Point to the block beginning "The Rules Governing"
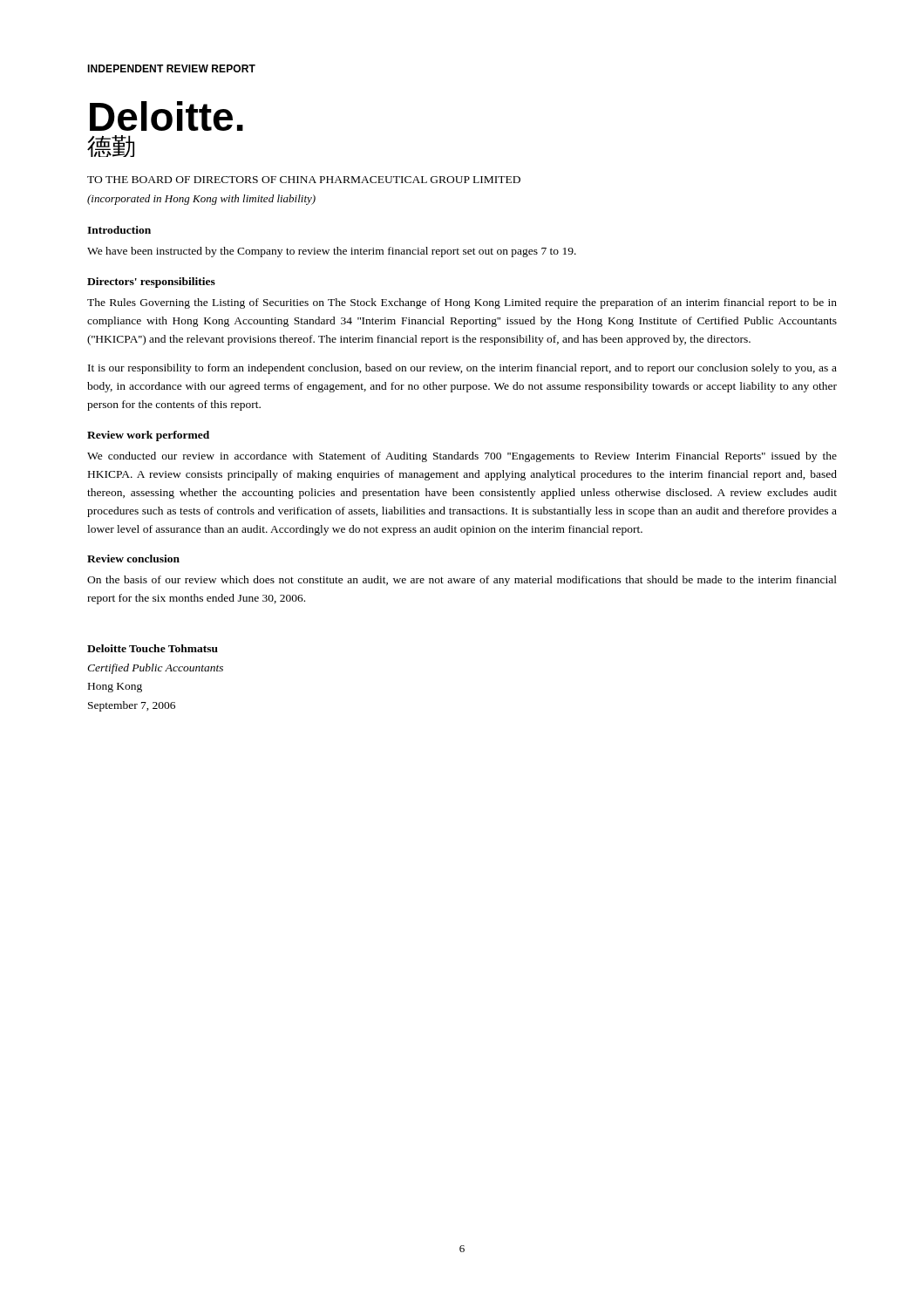Screen dimensions: 1308x924 pos(462,321)
